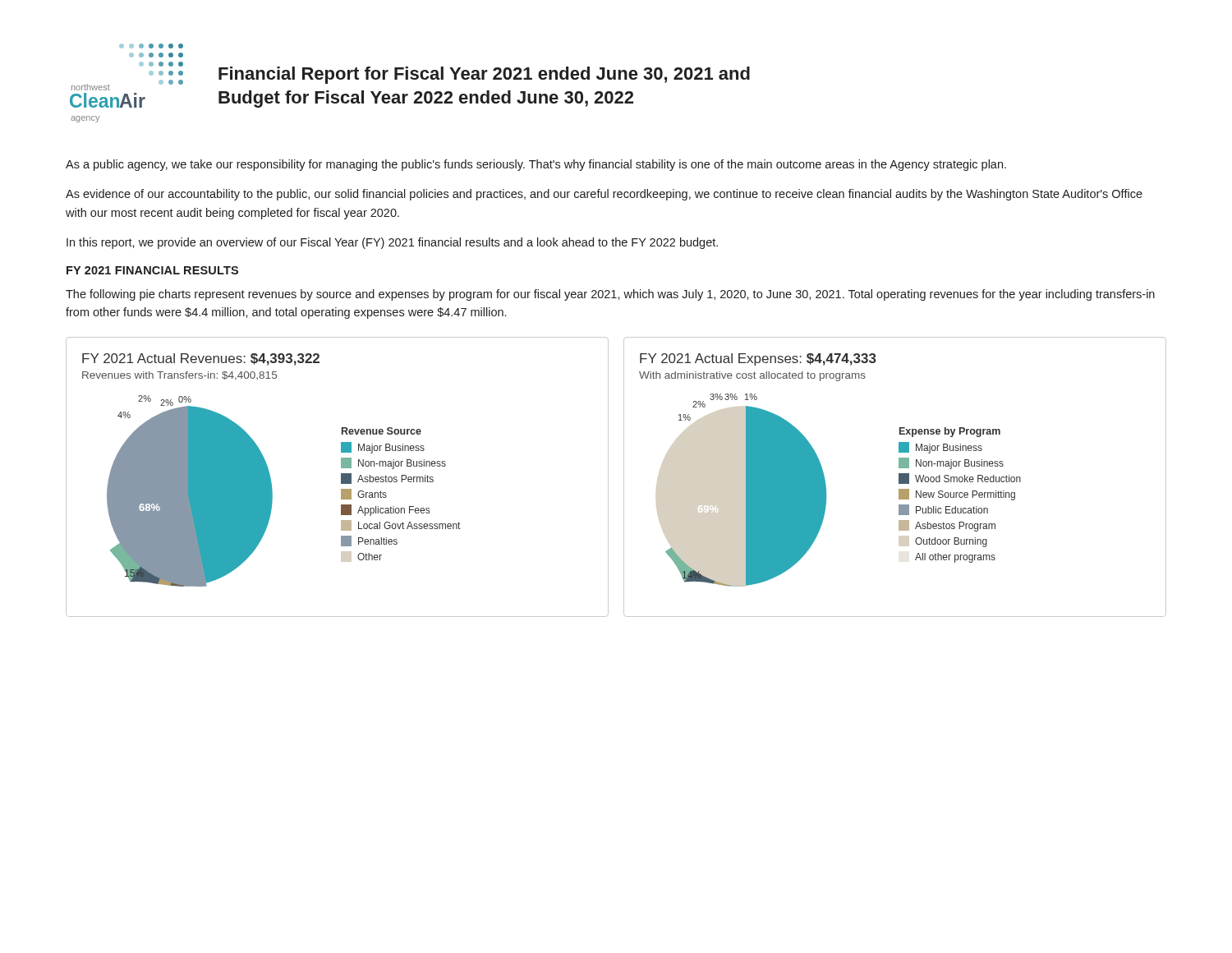
Task: Click on the logo
Action: pos(129,86)
